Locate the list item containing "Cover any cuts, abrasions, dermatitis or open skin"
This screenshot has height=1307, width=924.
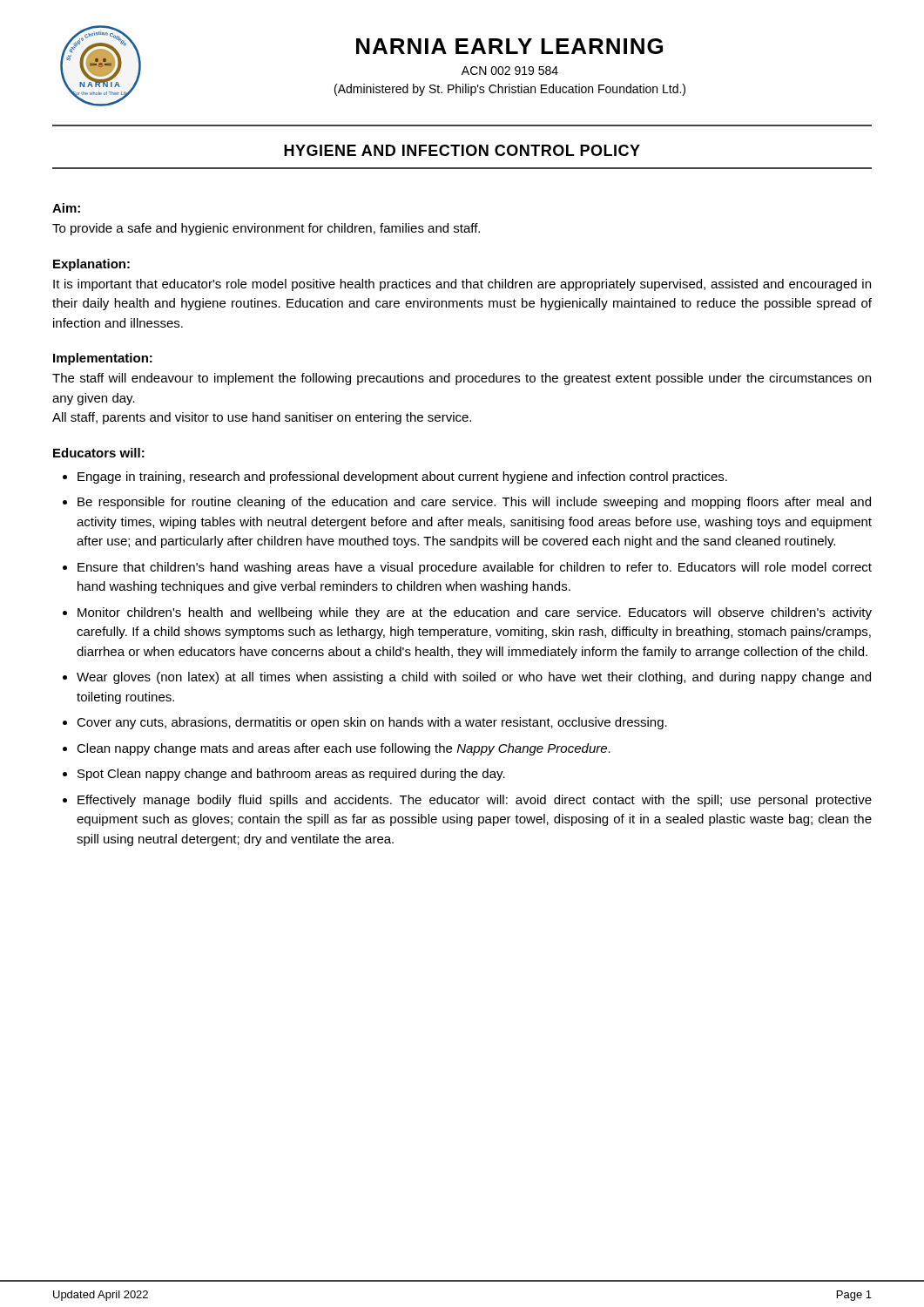(372, 722)
